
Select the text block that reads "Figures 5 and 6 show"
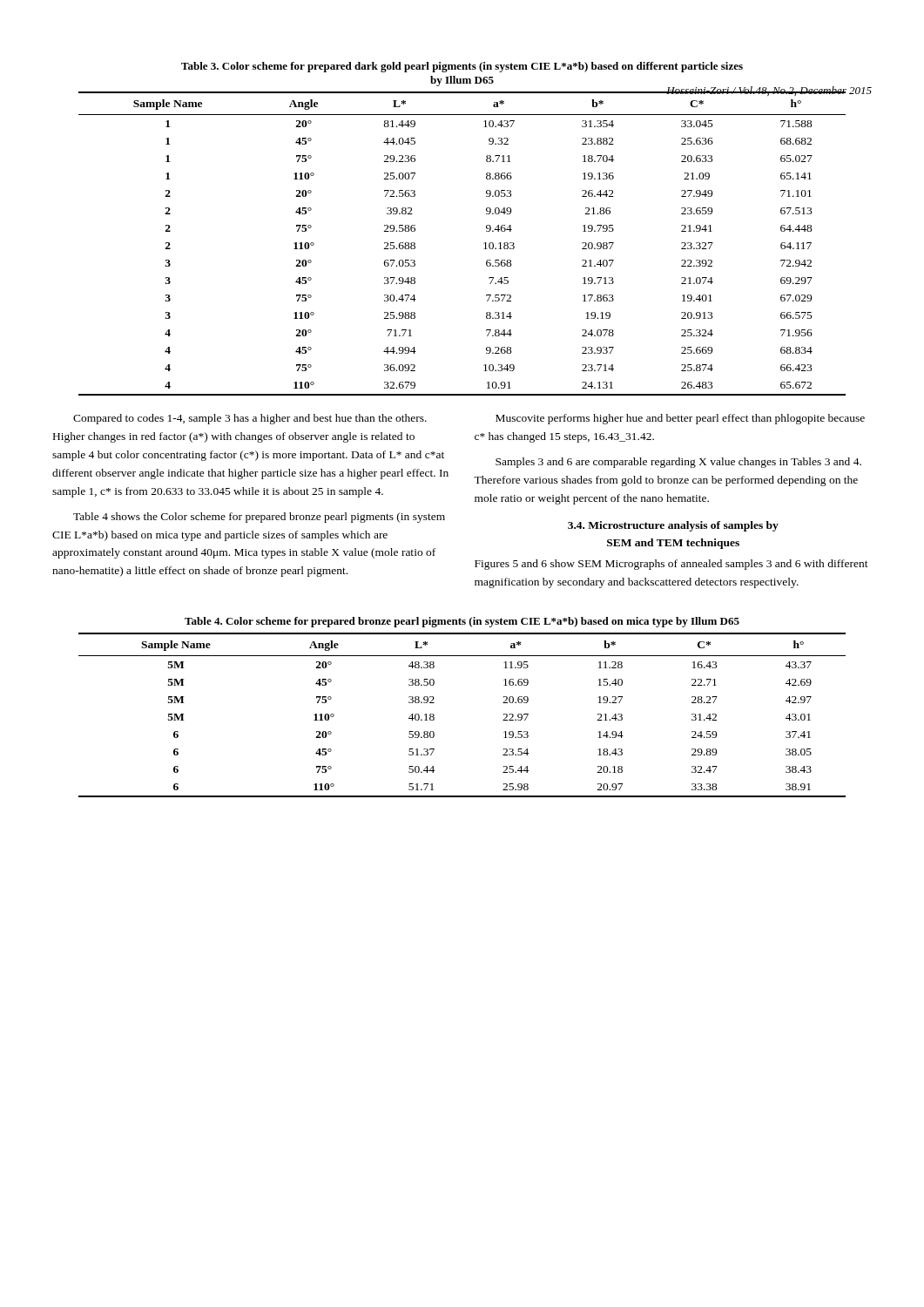[673, 573]
